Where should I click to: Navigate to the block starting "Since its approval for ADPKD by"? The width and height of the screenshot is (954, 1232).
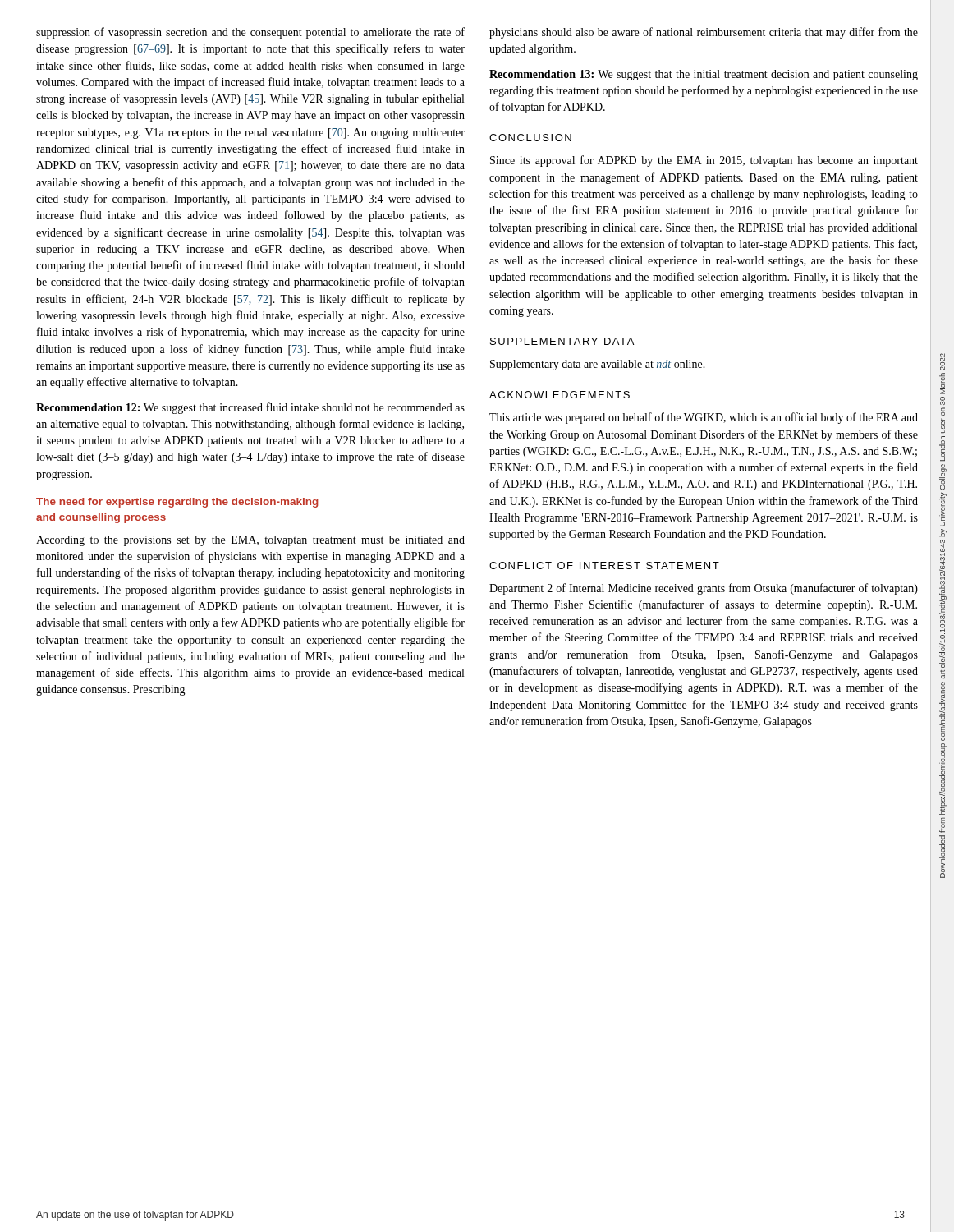pyautogui.click(x=704, y=236)
